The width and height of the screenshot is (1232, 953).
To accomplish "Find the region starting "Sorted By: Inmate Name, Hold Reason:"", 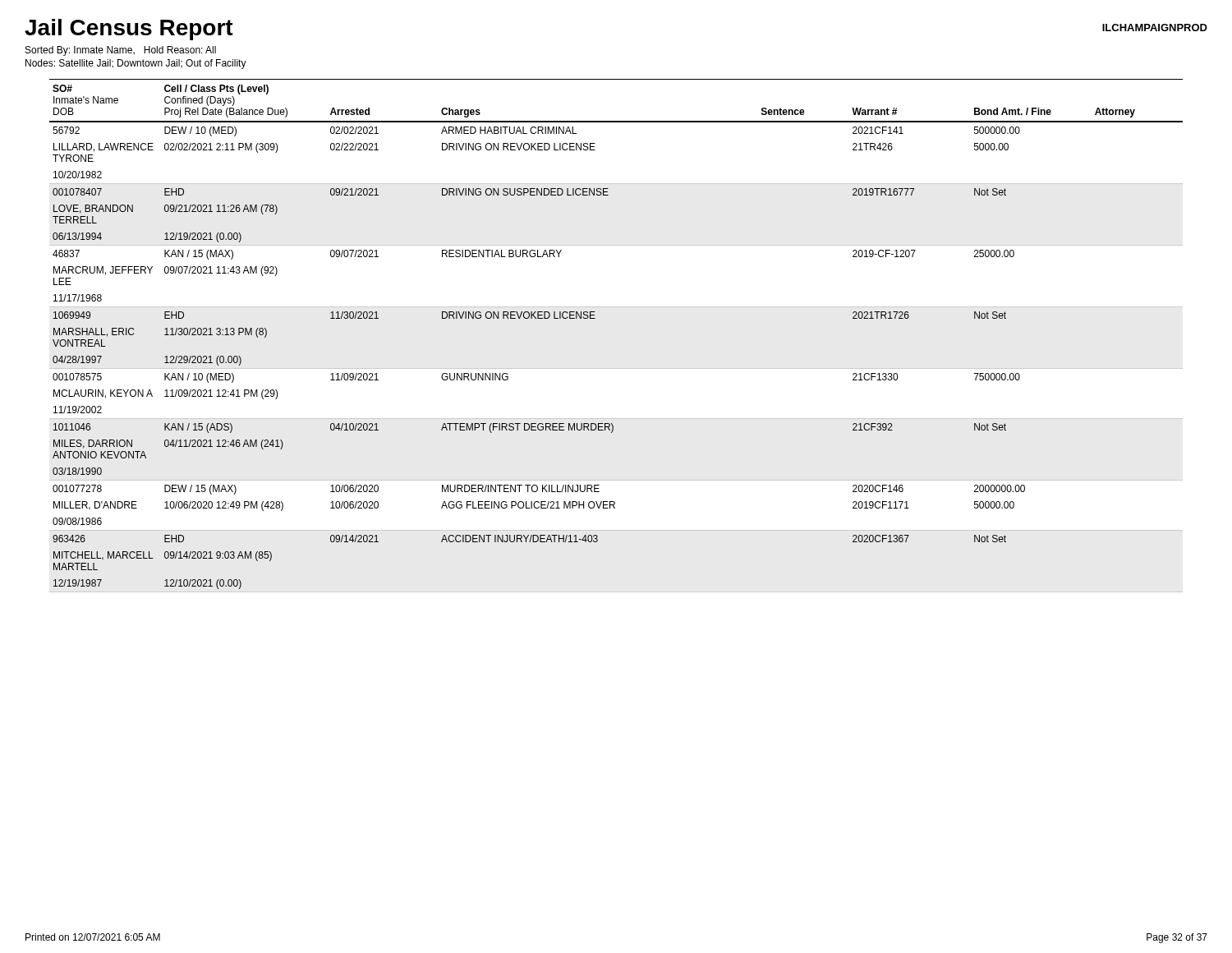I will (x=120, y=50).
